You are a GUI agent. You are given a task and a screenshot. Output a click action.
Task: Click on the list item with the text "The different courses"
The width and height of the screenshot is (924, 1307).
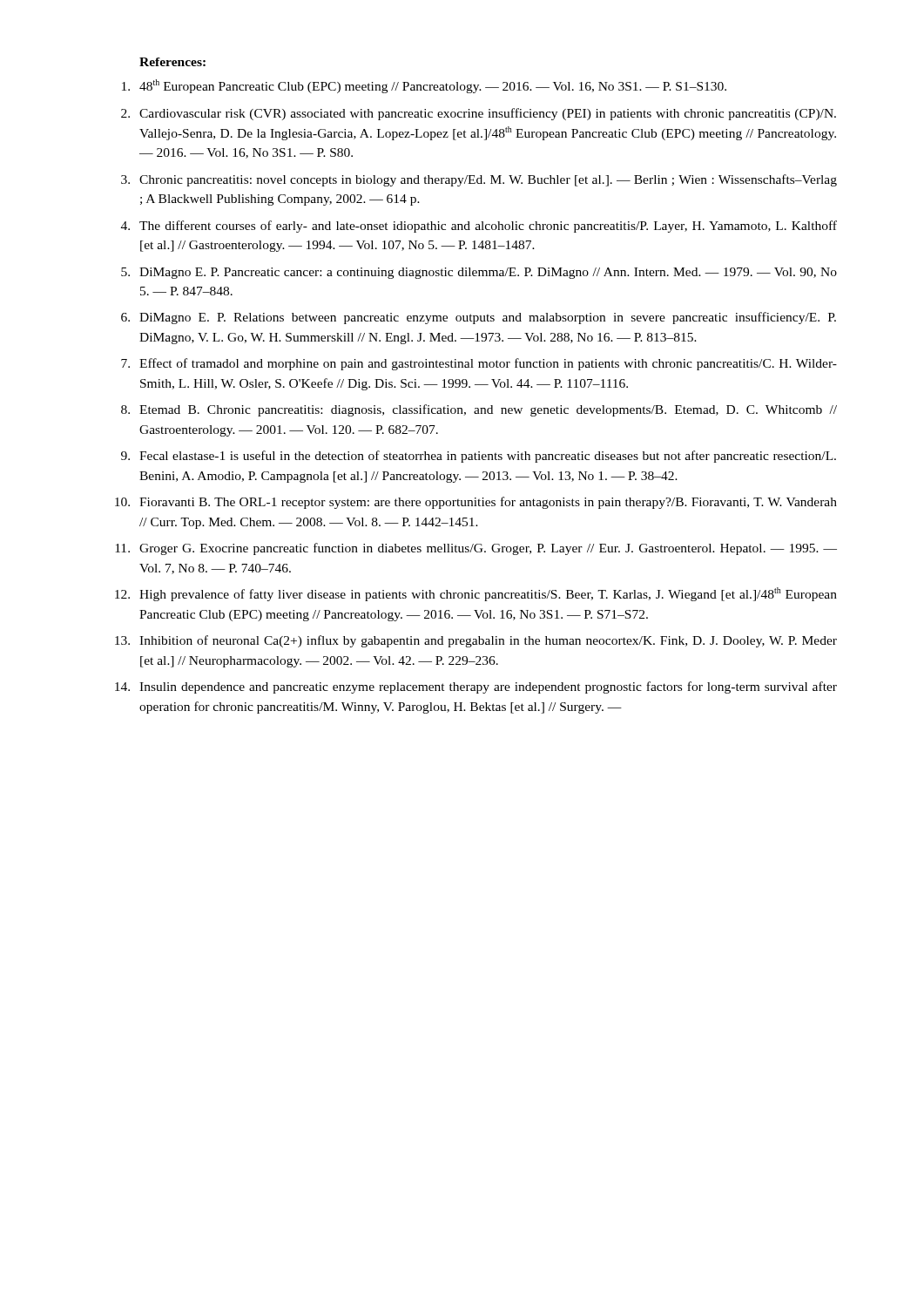pyautogui.click(x=488, y=235)
